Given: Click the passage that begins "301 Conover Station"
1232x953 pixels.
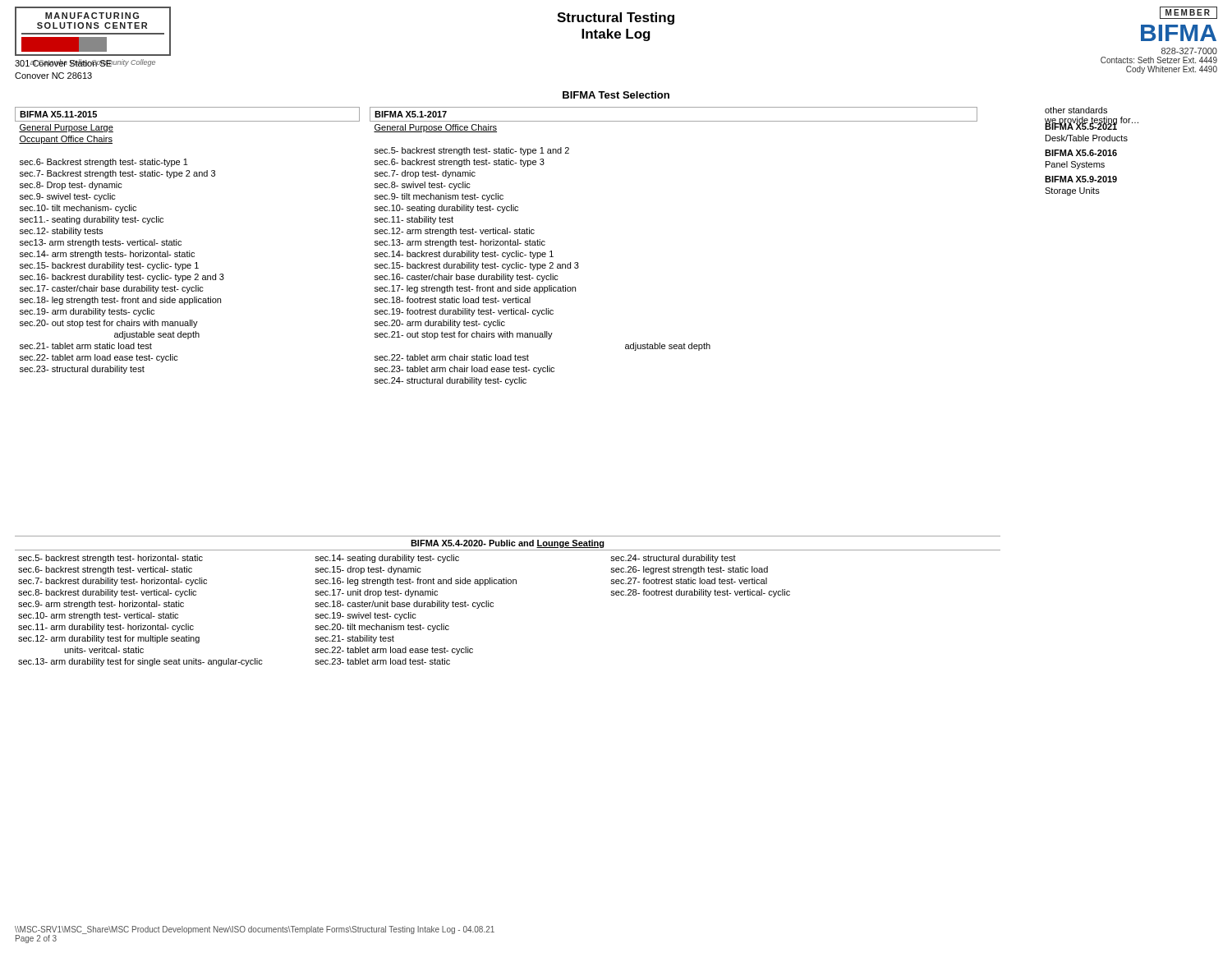Looking at the screenshot, I should [x=63, y=70].
